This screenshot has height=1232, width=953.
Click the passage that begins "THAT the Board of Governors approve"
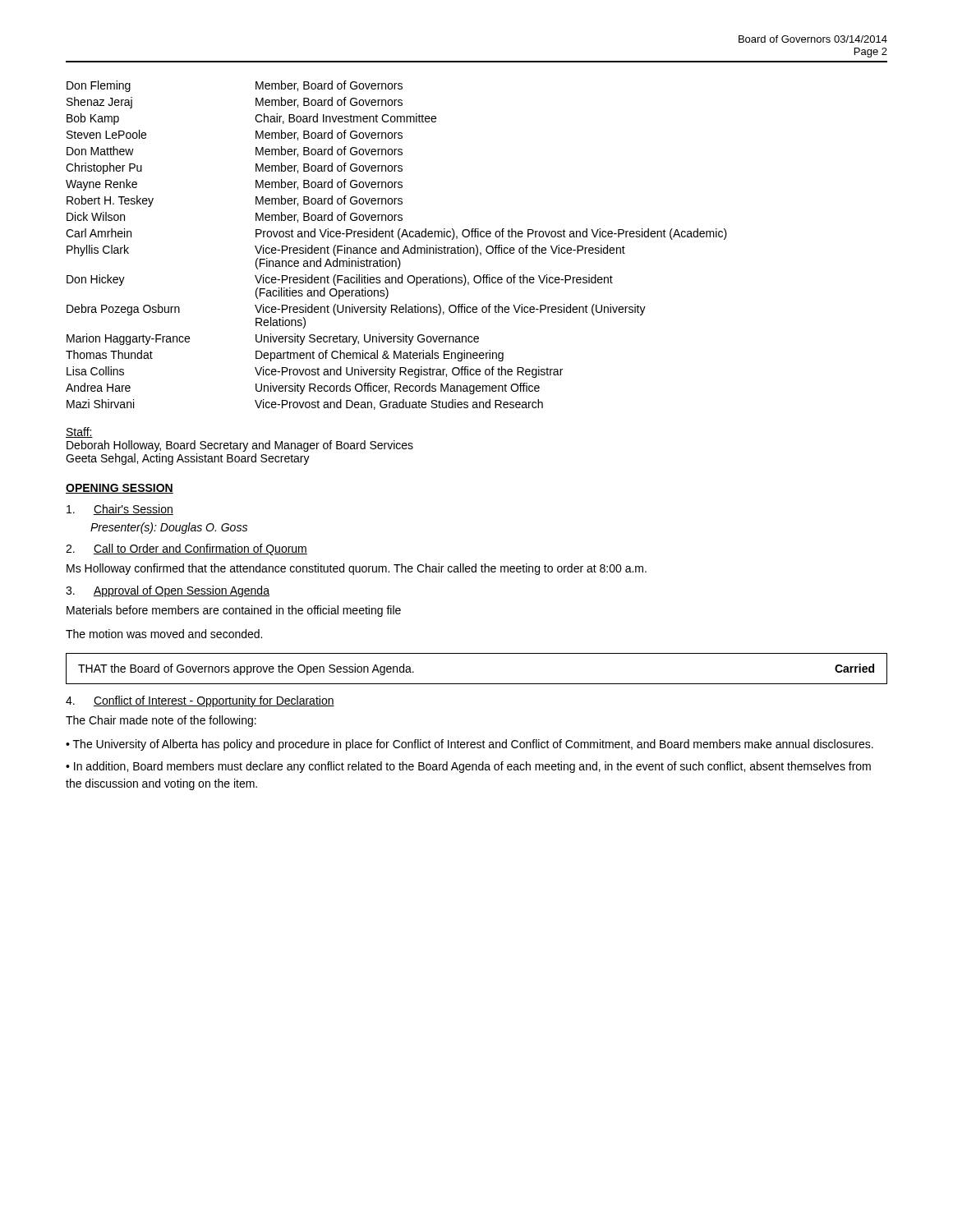point(248,669)
